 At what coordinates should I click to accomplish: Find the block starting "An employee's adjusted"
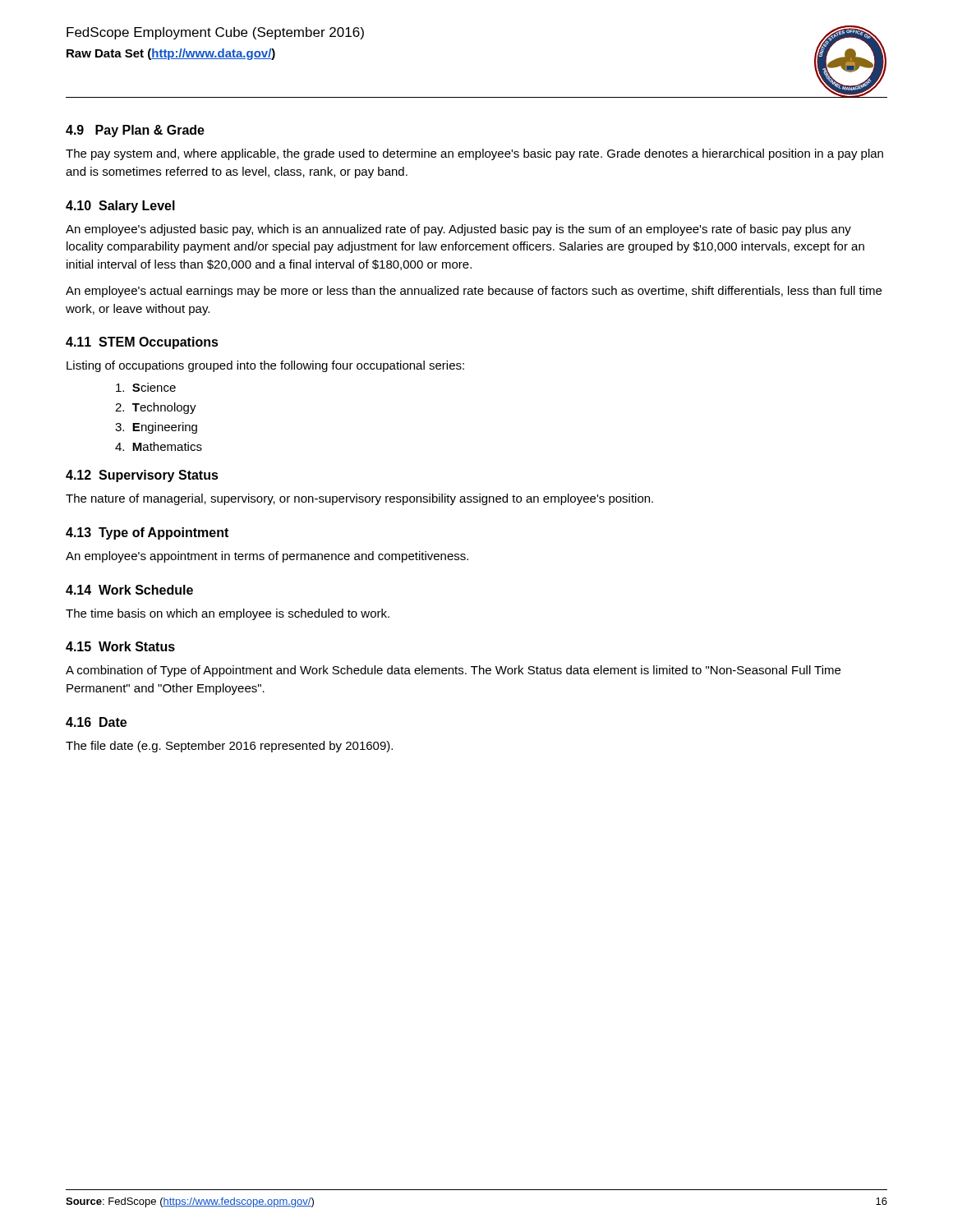(465, 246)
